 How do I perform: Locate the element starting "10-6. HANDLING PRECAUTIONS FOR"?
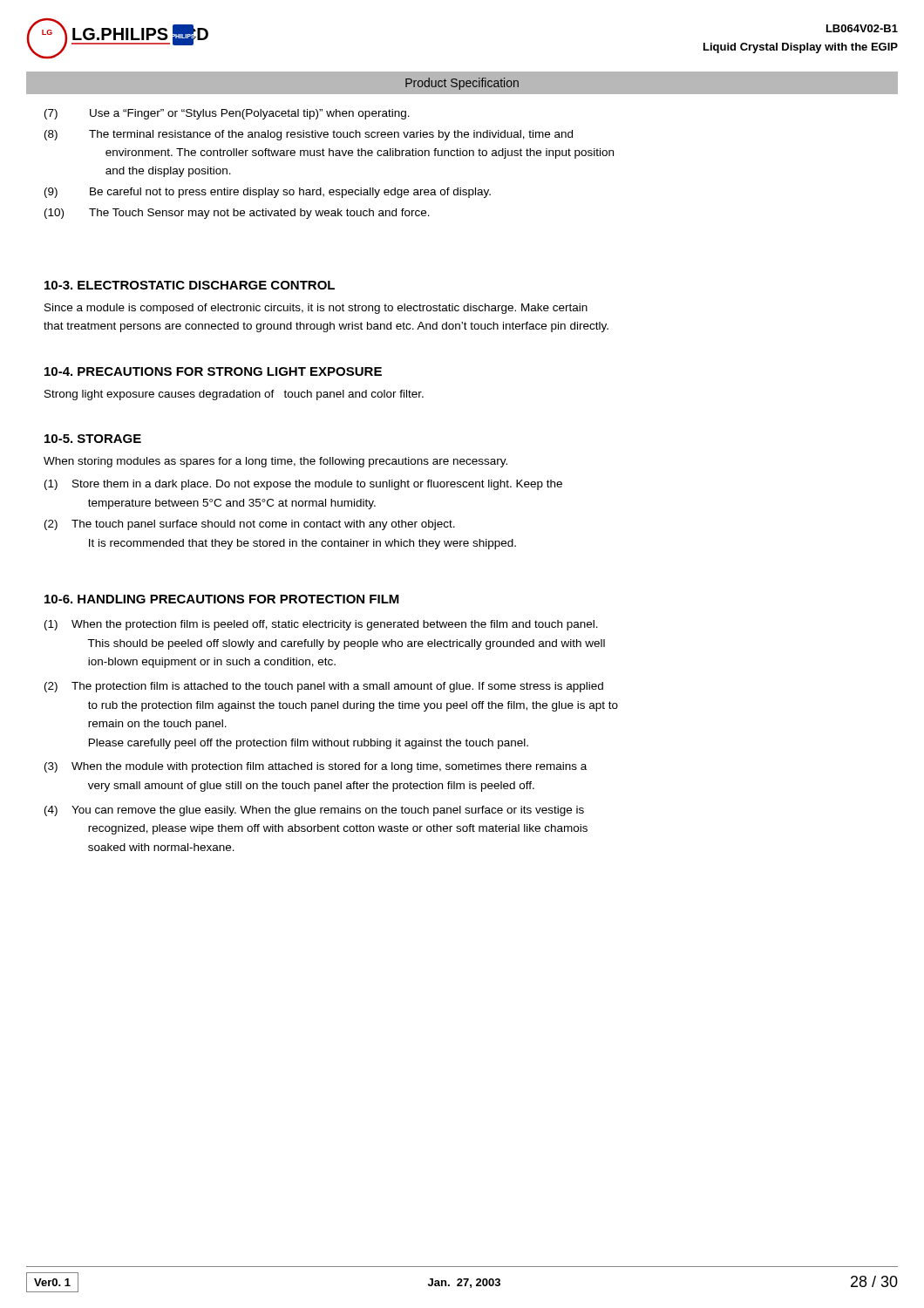pyautogui.click(x=222, y=599)
